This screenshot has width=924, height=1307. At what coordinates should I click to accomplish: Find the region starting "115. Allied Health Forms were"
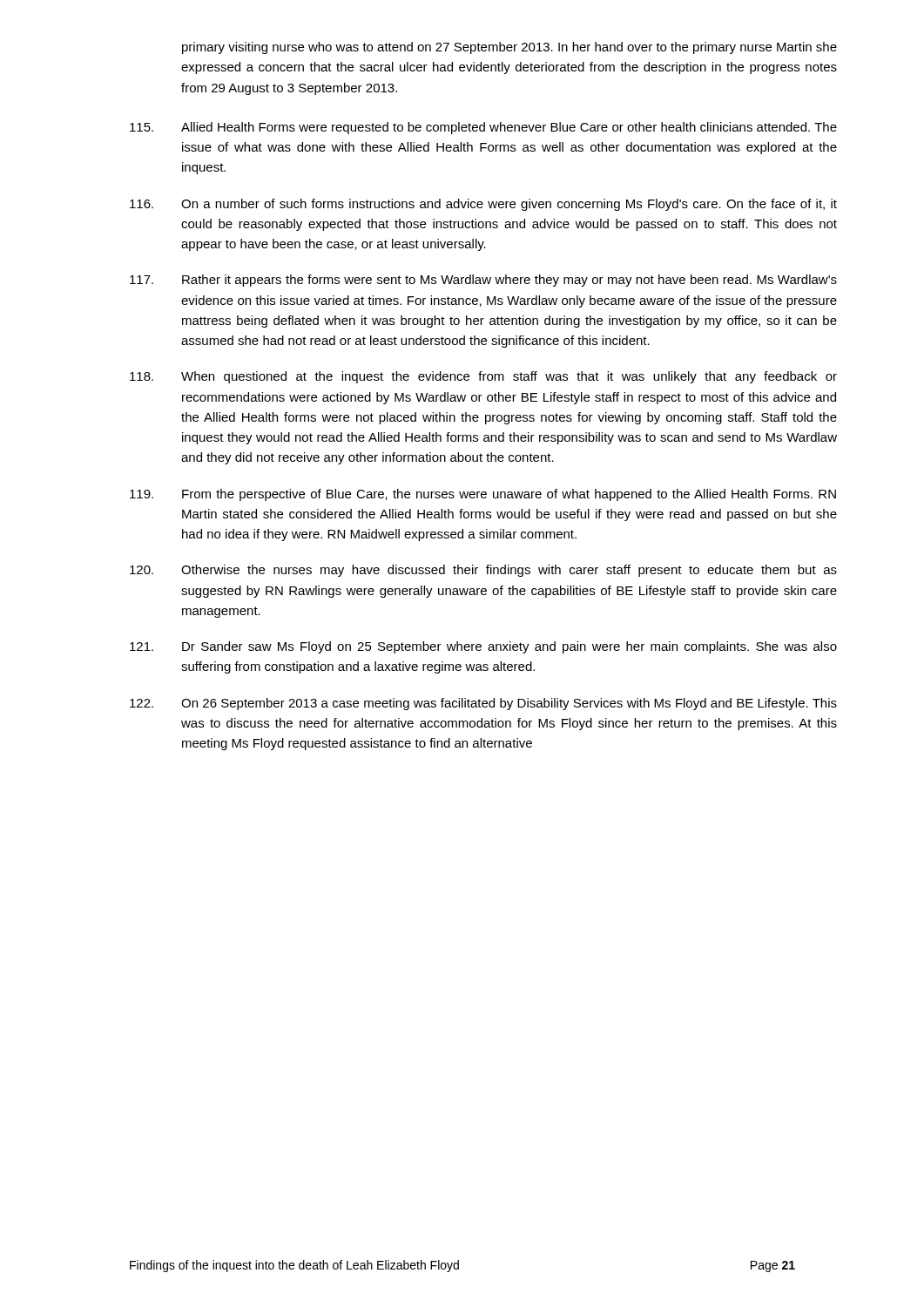click(483, 147)
